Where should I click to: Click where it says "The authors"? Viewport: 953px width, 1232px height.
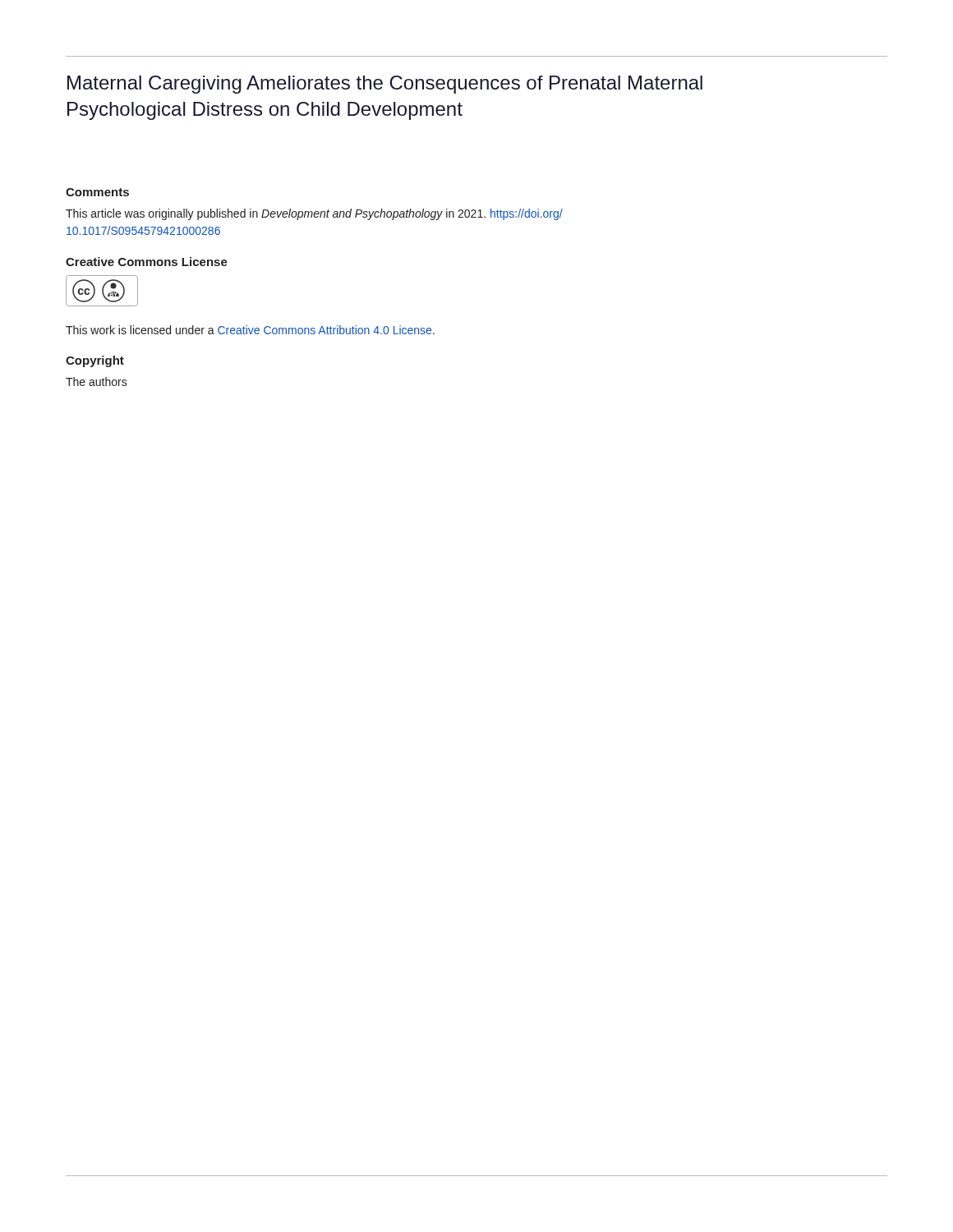pyautogui.click(x=96, y=382)
